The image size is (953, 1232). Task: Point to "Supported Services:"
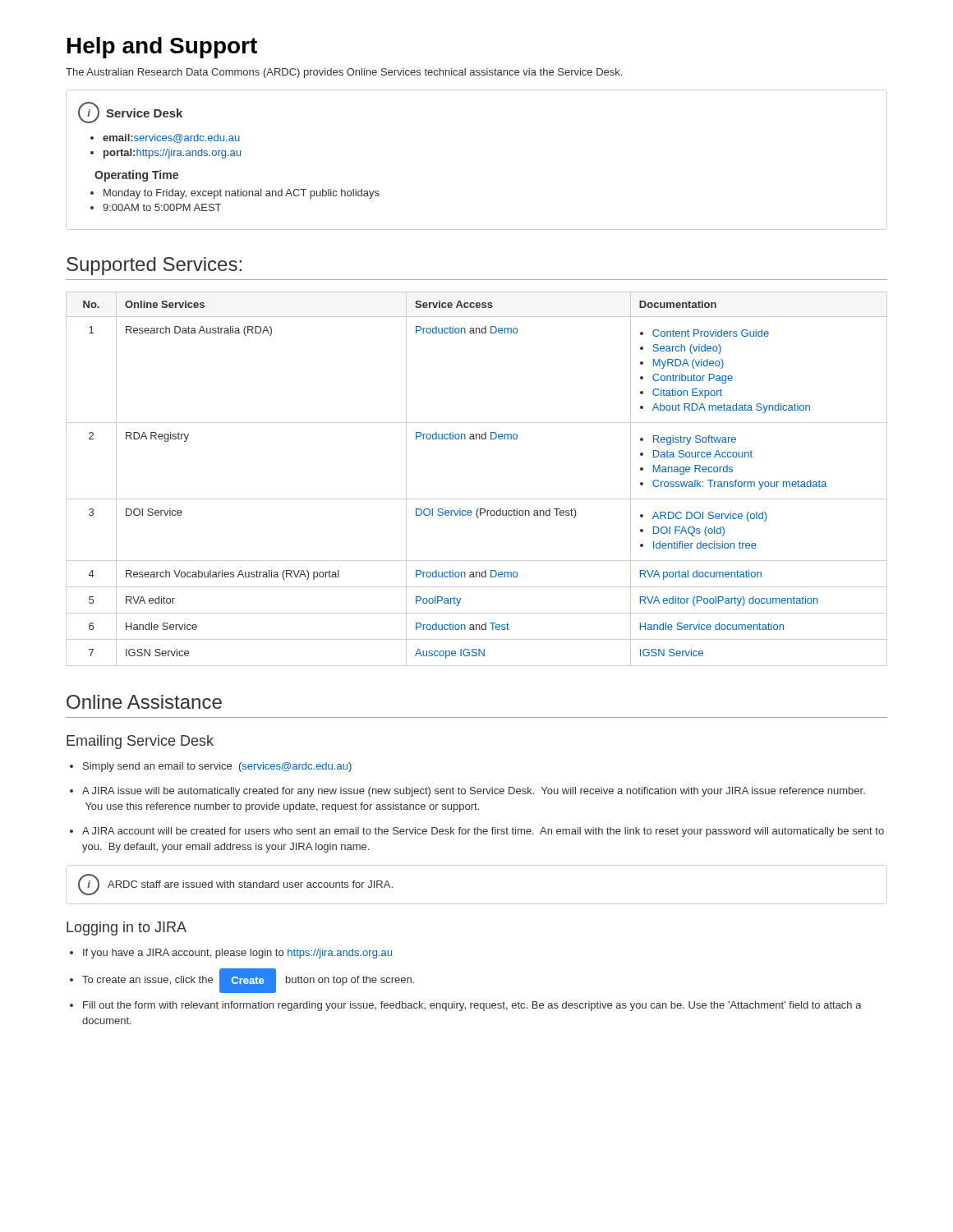pos(154,266)
